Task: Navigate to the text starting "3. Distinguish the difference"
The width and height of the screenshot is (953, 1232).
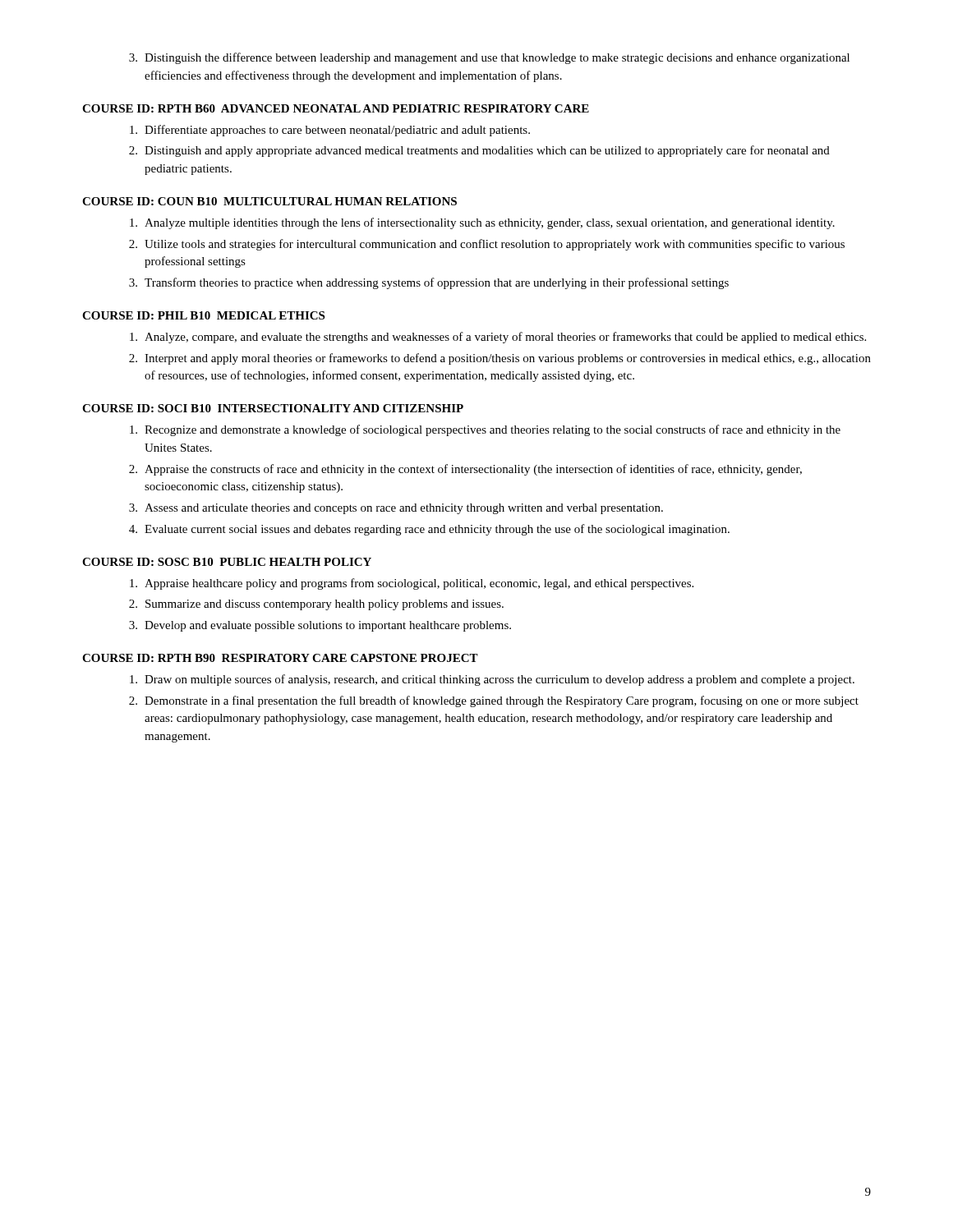Action: tap(493, 67)
